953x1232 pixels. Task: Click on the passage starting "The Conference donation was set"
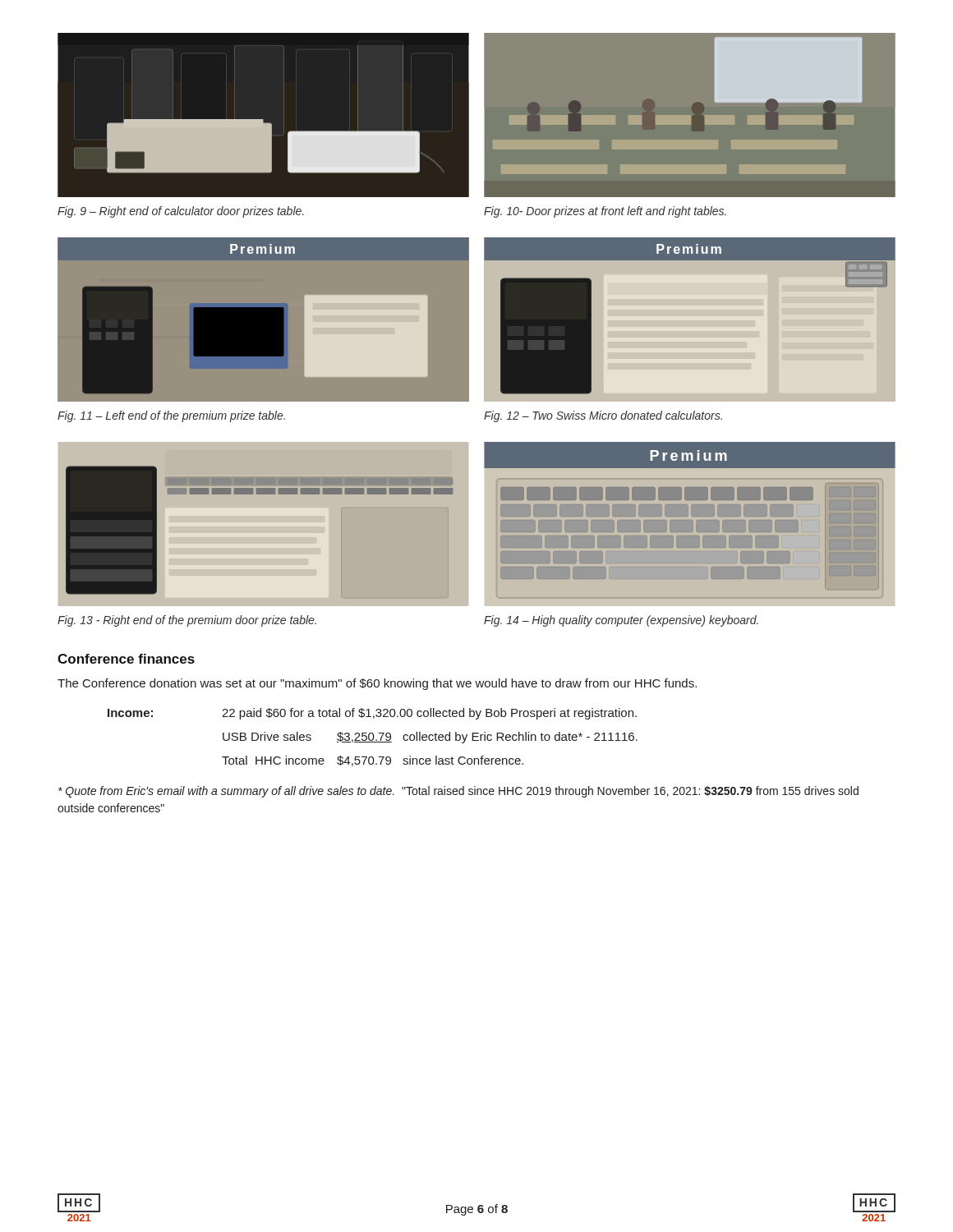[378, 683]
